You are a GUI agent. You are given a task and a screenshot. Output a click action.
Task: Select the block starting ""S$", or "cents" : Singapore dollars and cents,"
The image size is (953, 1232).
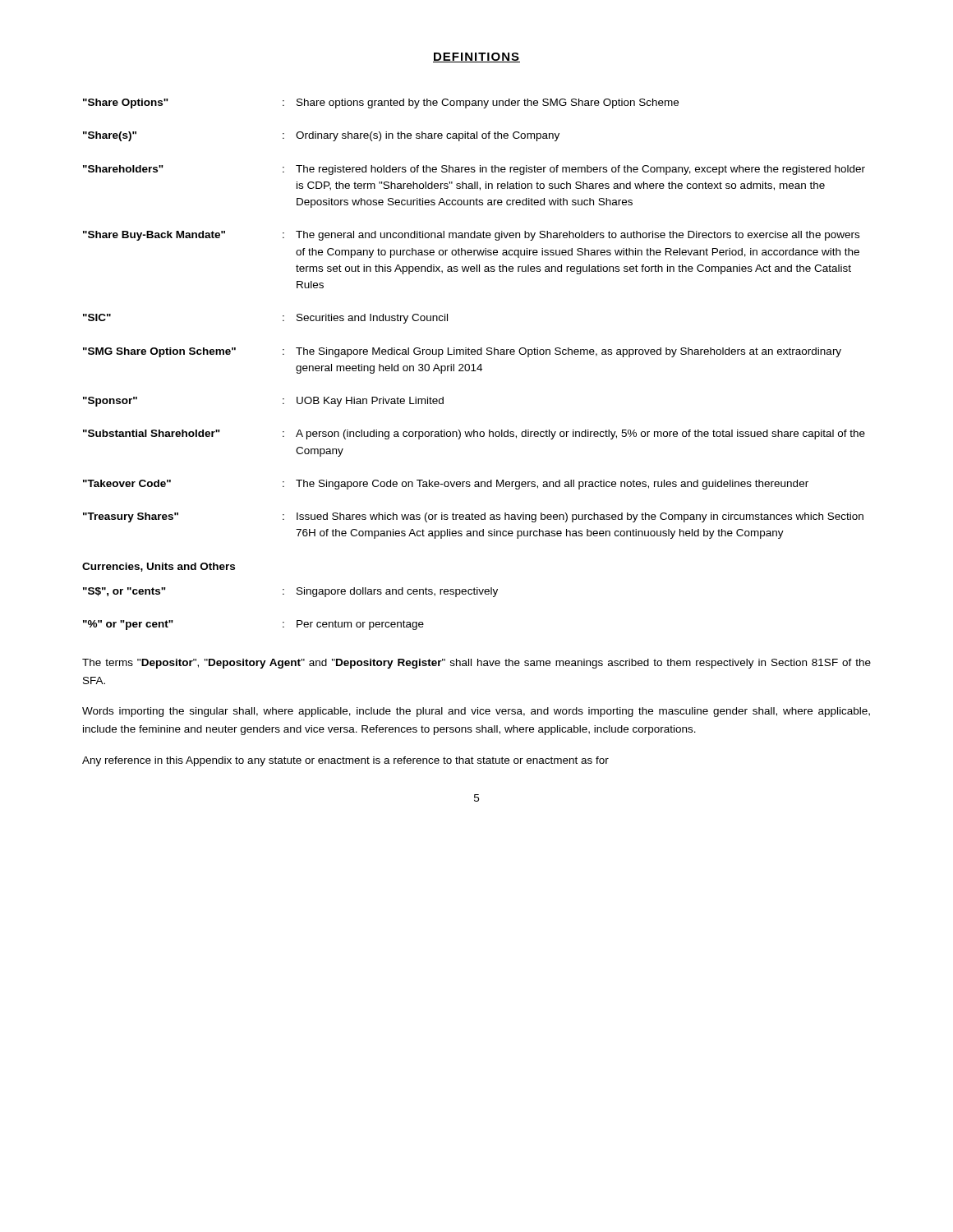476,591
